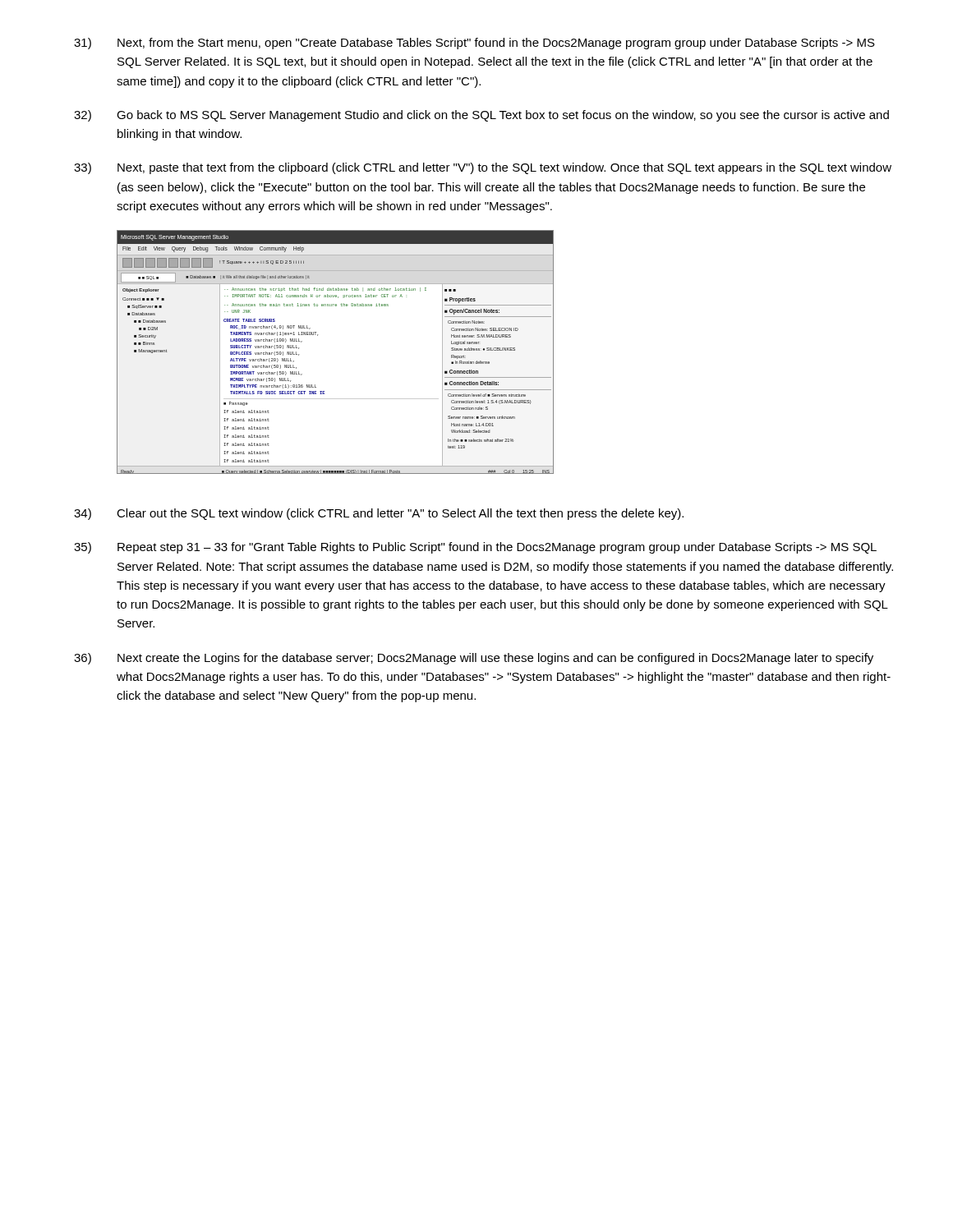Click on the list item that reads "34) Clear out the SQL"

485,513
